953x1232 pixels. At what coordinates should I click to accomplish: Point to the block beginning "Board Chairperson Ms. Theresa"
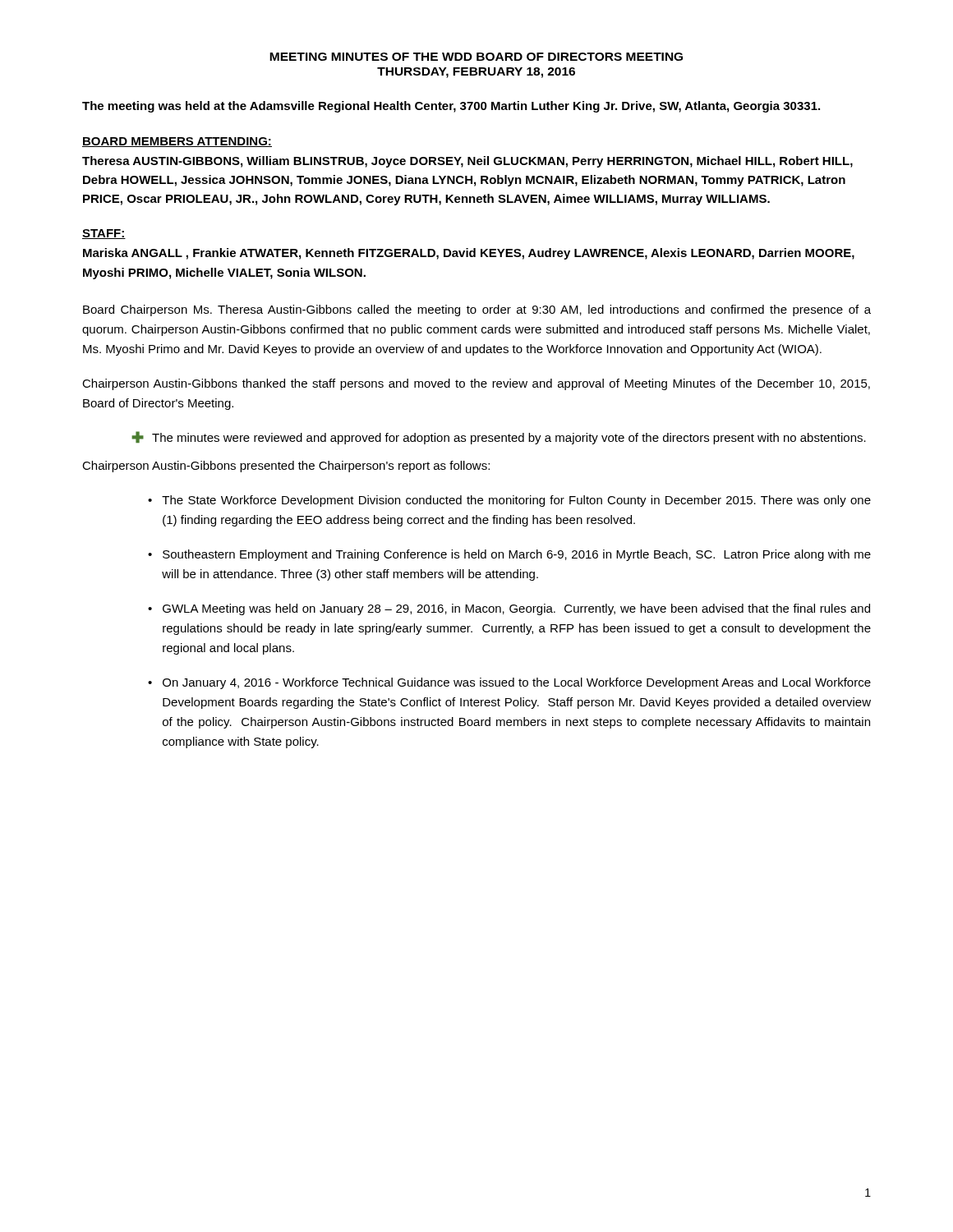pyautogui.click(x=476, y=329)
